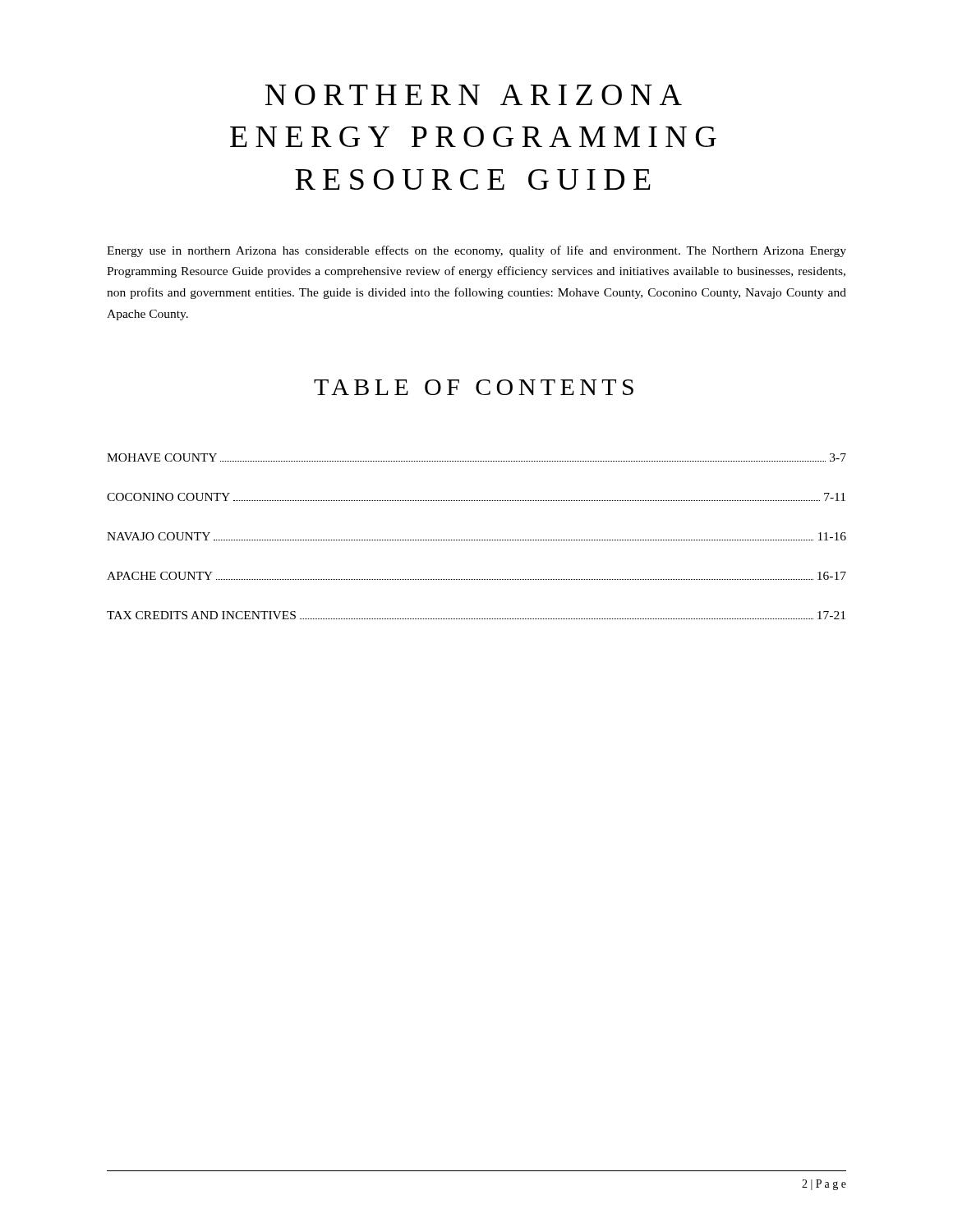Click on the text starting "APACHE COUNTY 16-17"

pyautogui.click(x=476, y=576)
